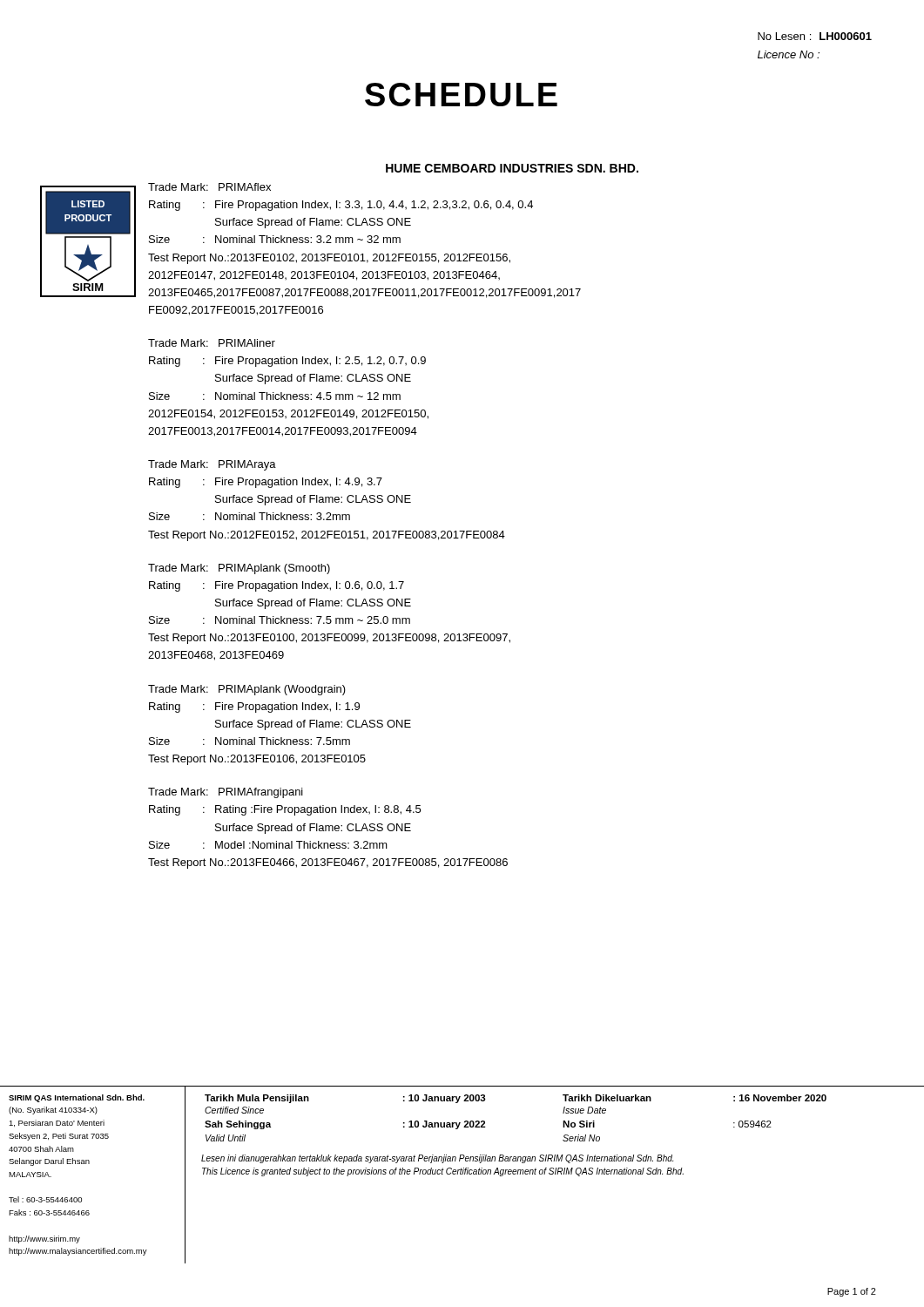
Task: Navigate to the block starting "Trade Mark : PRIMAplank (Smooth) Rating : Fire"
Action: tap(239, 569)
